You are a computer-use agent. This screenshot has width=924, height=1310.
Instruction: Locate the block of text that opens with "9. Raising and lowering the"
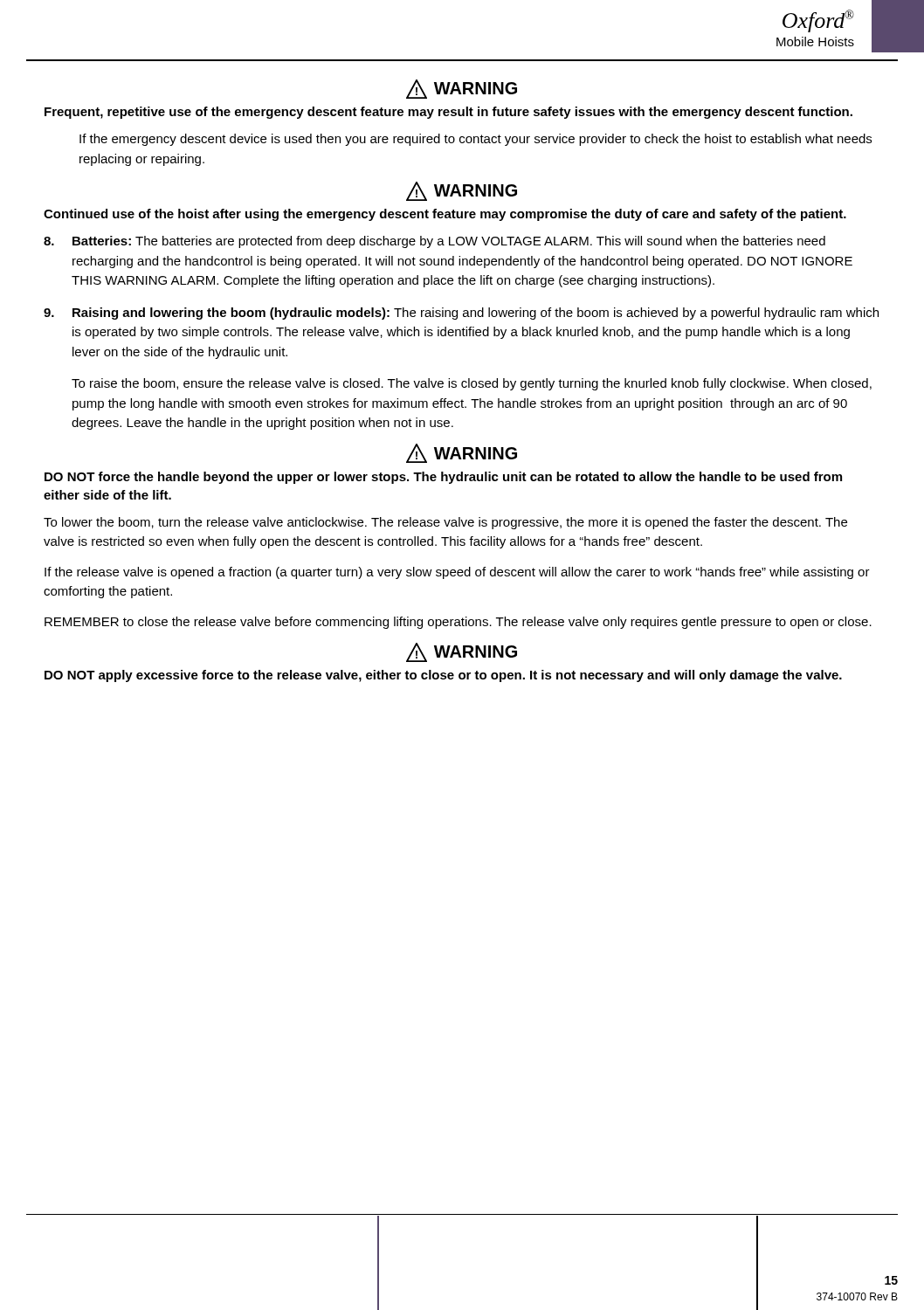pos(462,332)
